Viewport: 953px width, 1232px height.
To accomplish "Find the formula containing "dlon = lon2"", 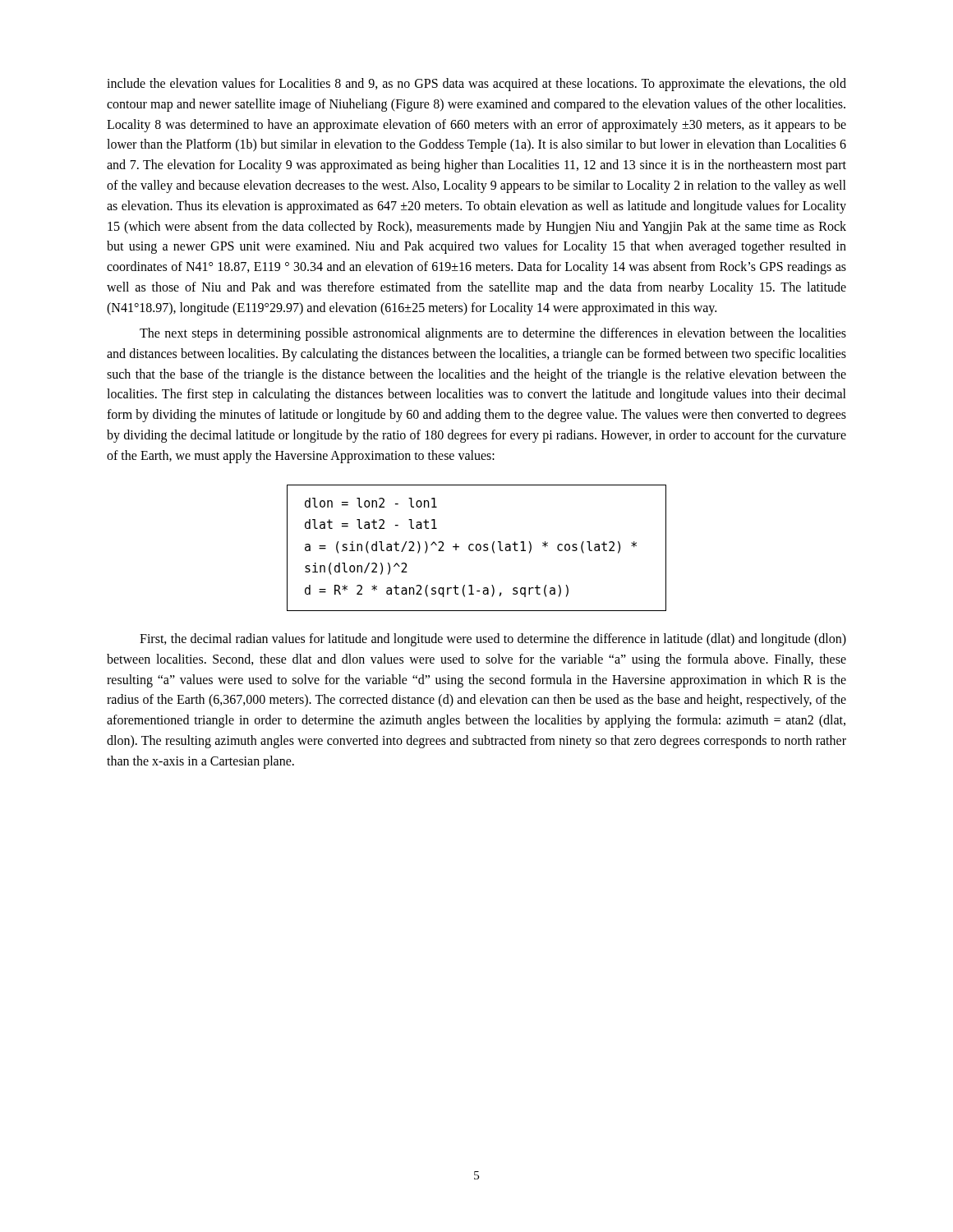I will pos(471,547).
